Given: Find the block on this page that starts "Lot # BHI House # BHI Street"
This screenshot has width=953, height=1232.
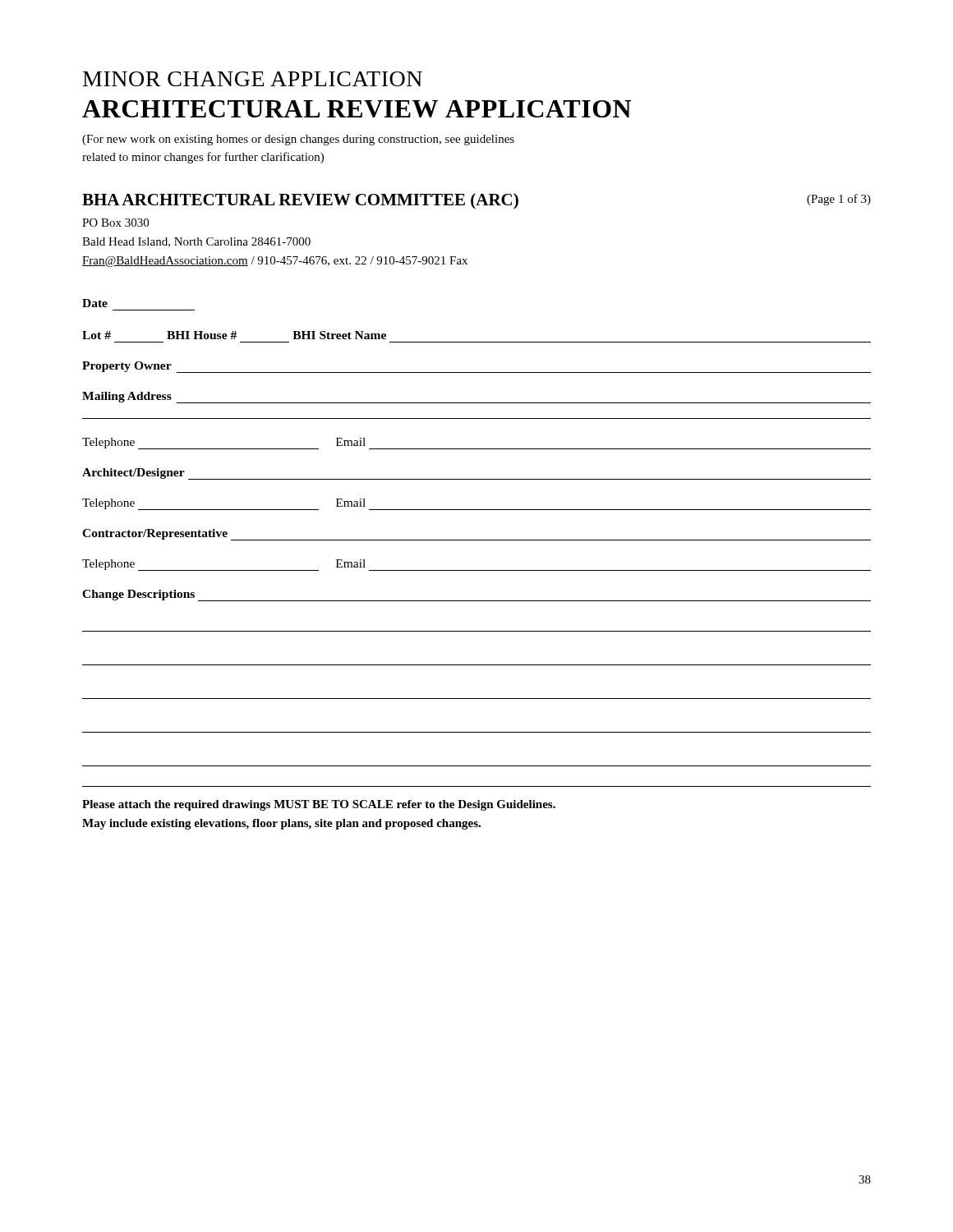Looking at the screenshot, I should pos(476,335).
